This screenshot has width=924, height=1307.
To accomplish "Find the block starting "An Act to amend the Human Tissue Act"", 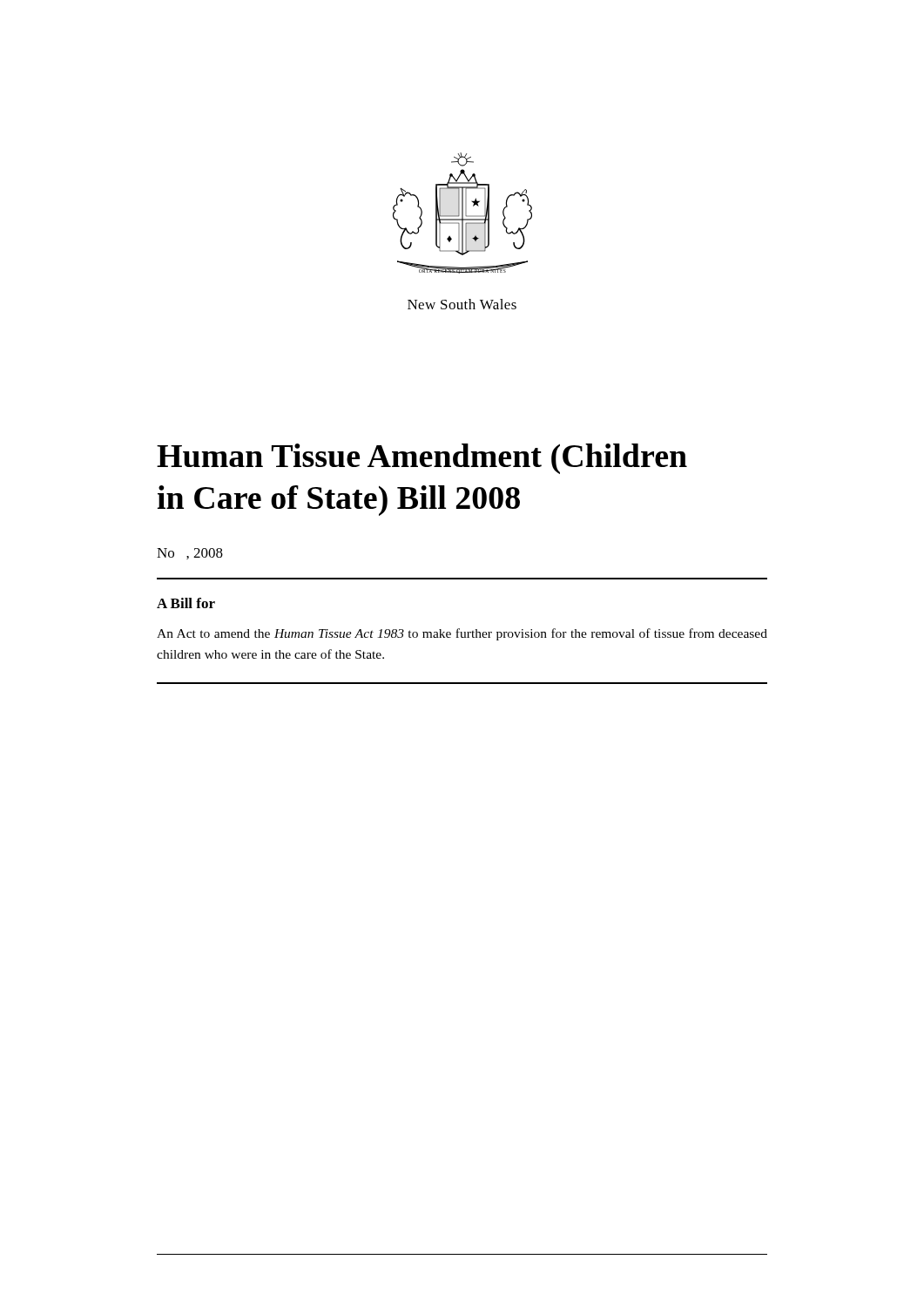I will [462, 644].
